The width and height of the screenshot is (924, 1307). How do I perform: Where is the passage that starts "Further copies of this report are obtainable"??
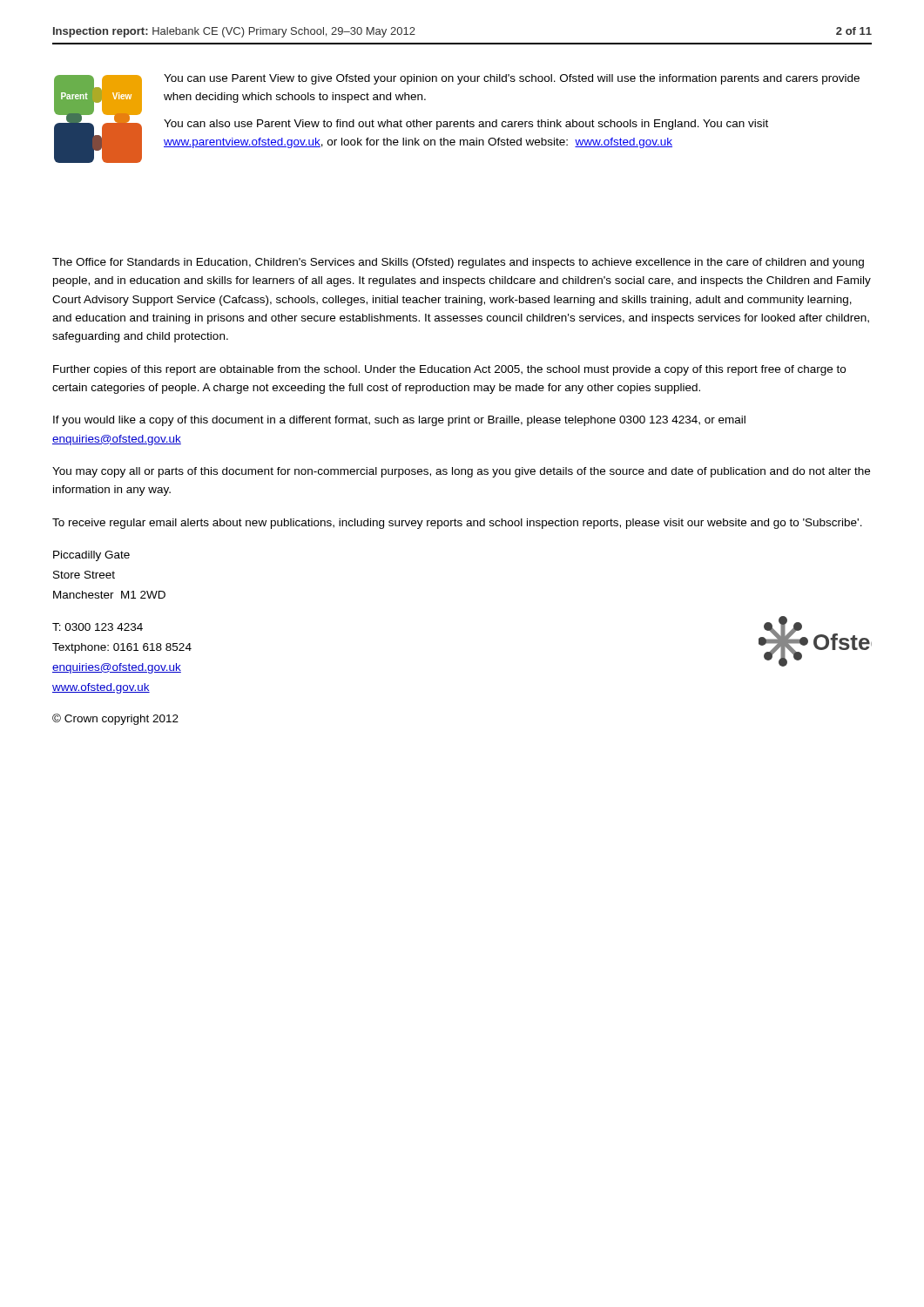pos(462,378)
